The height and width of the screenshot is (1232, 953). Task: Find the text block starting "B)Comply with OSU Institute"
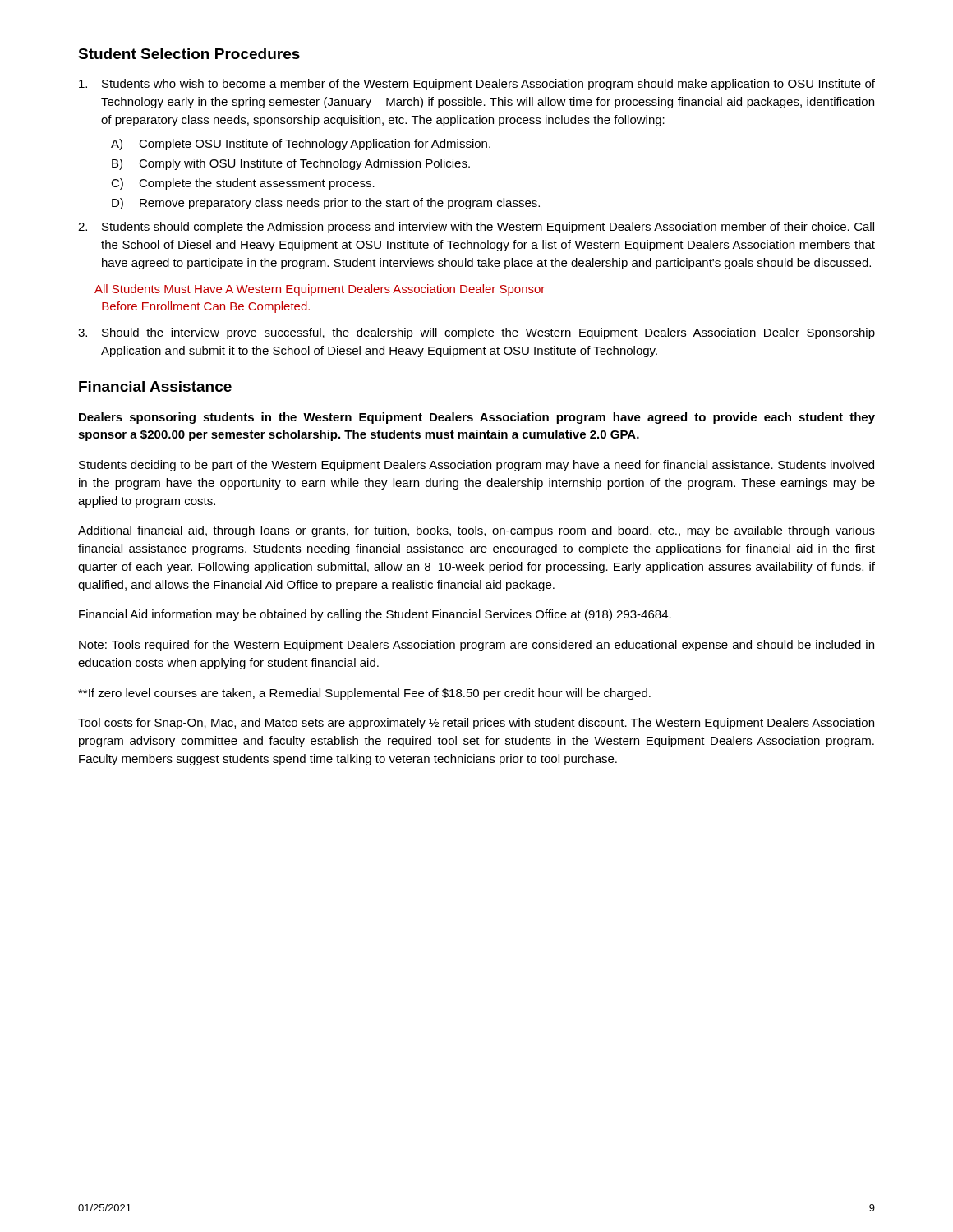291,163
